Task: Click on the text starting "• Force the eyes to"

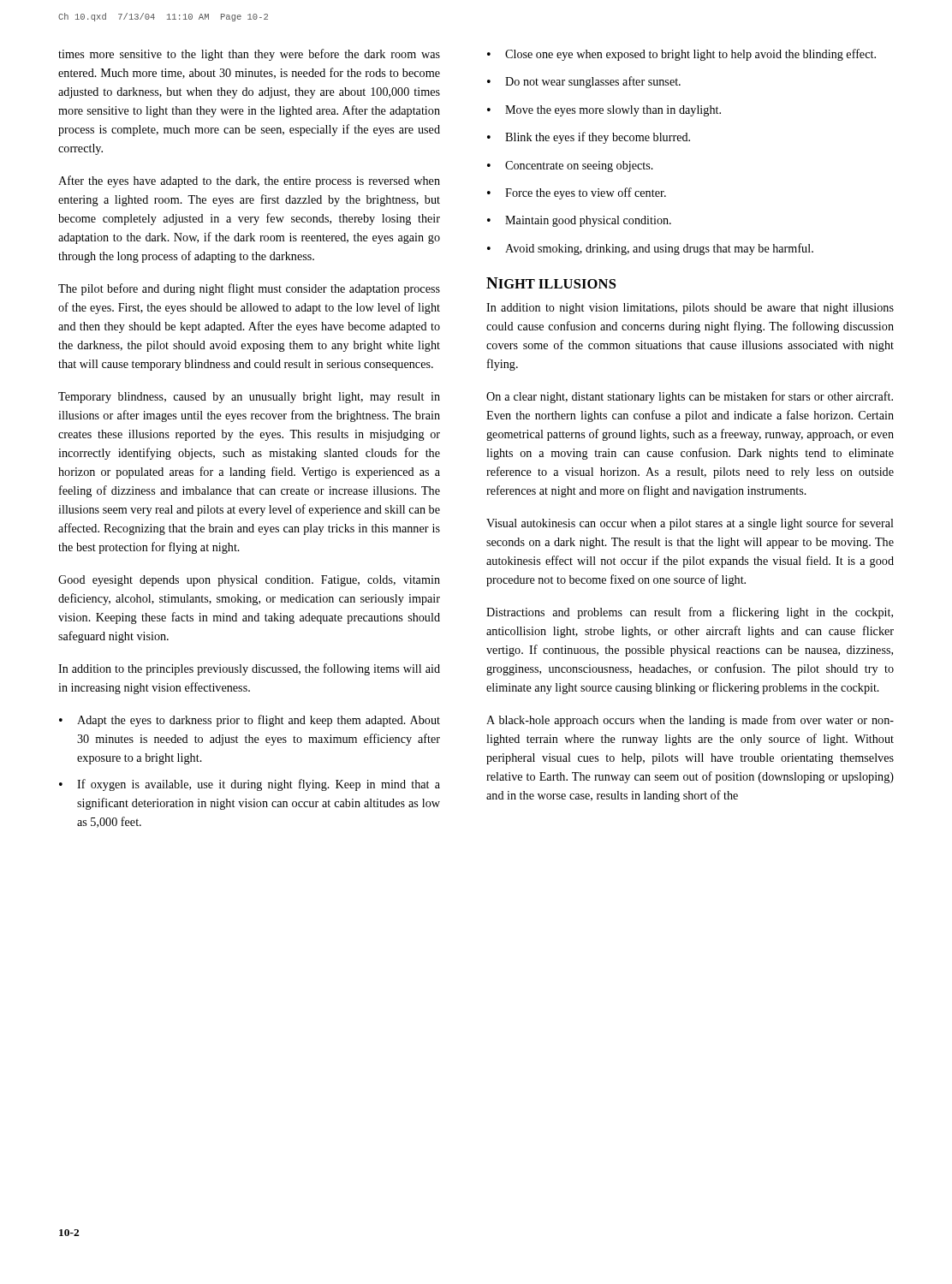Action: point(577,193)
